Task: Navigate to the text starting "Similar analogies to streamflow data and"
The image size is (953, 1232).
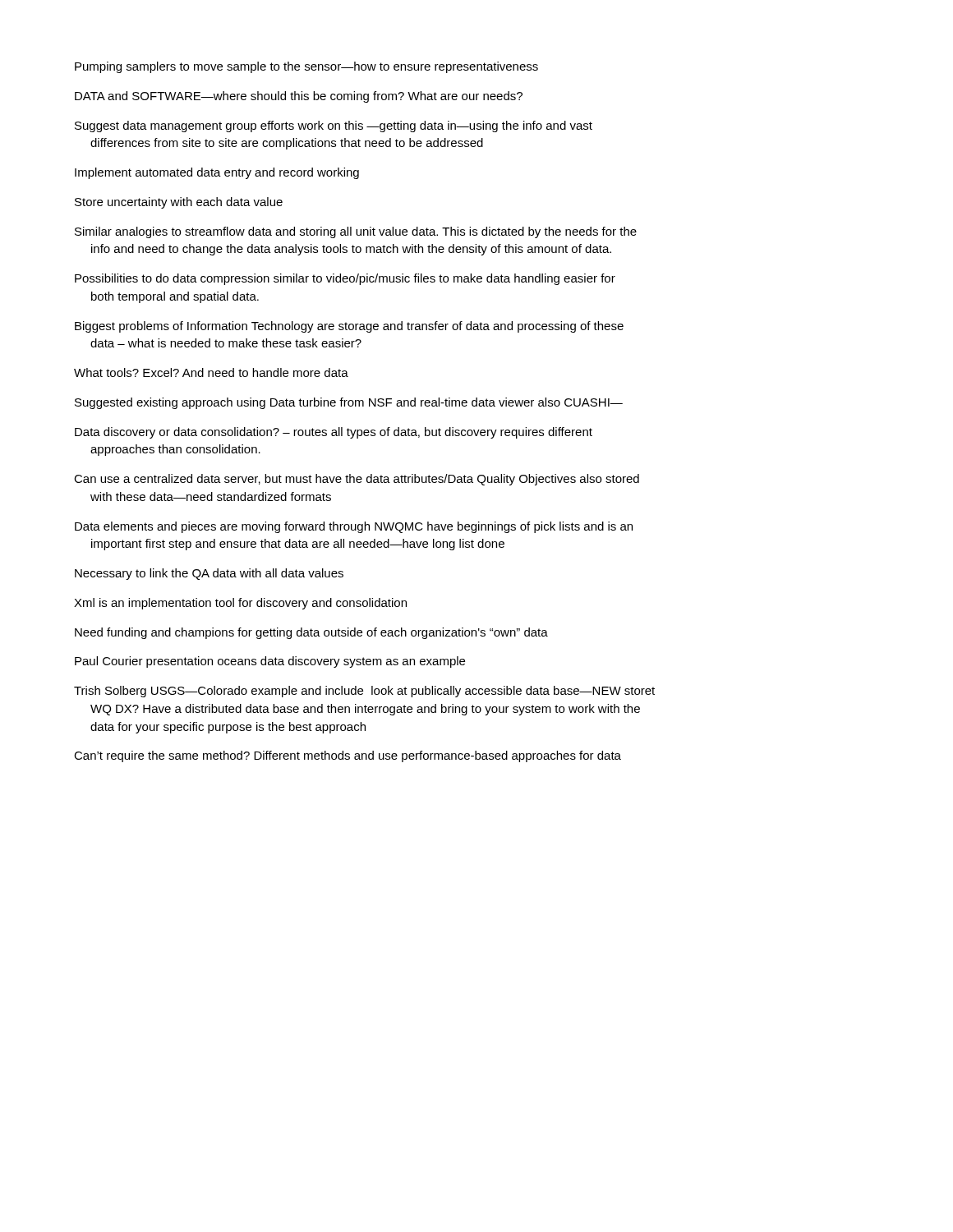Action: (476, 240)
